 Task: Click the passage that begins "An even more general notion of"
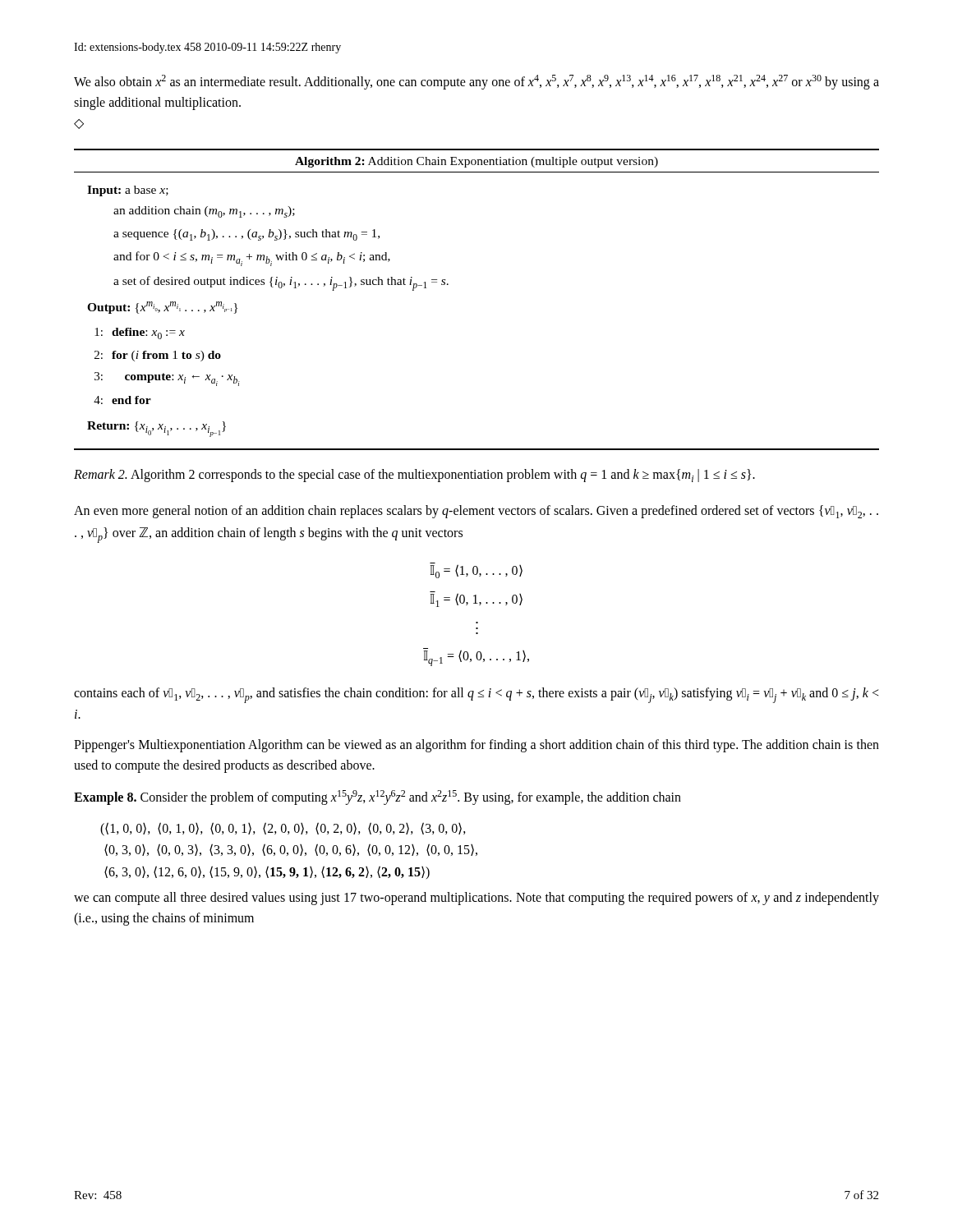point(476,523)
